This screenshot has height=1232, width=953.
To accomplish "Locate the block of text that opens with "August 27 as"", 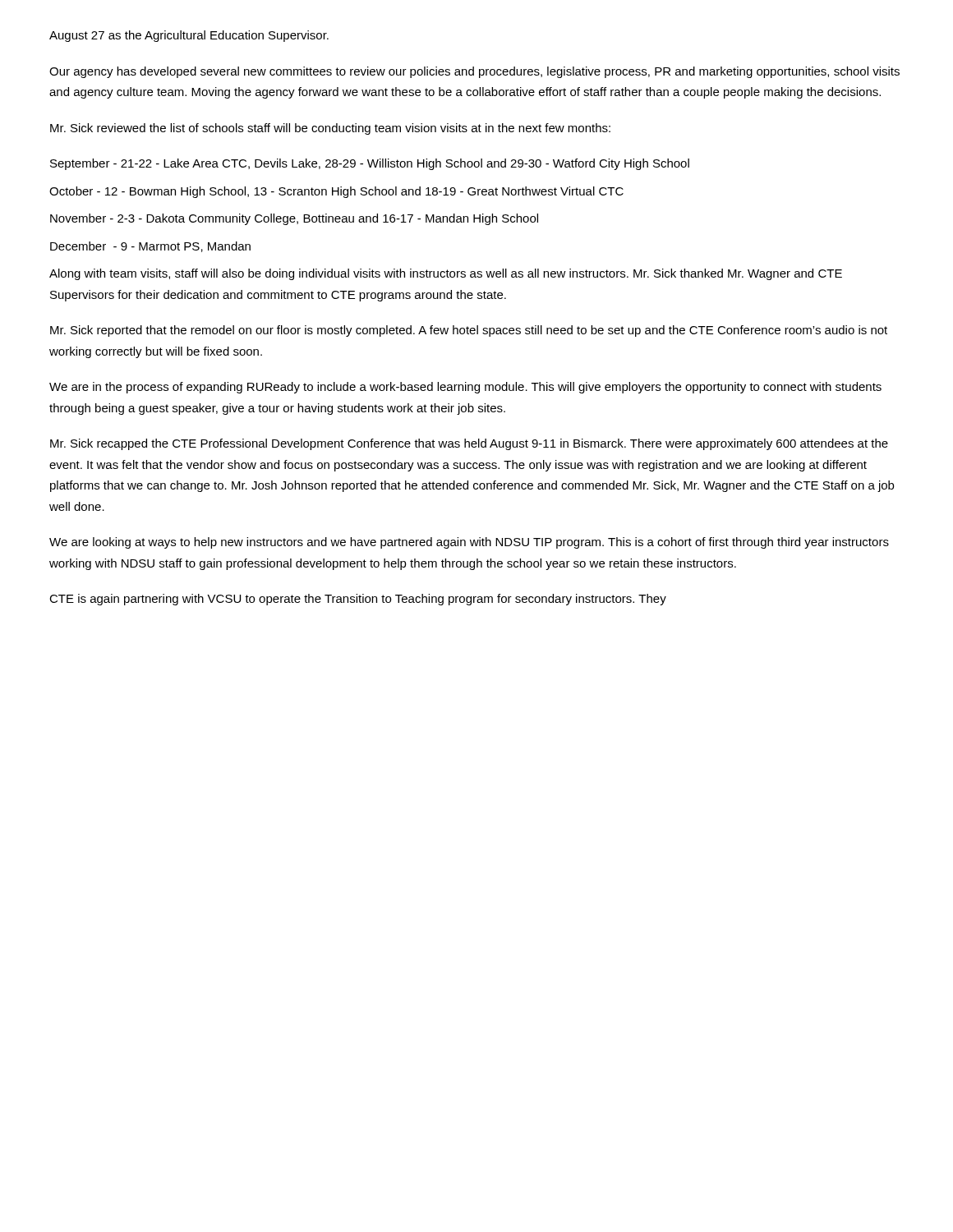I will pyautogui.click(x=189, y=35).
